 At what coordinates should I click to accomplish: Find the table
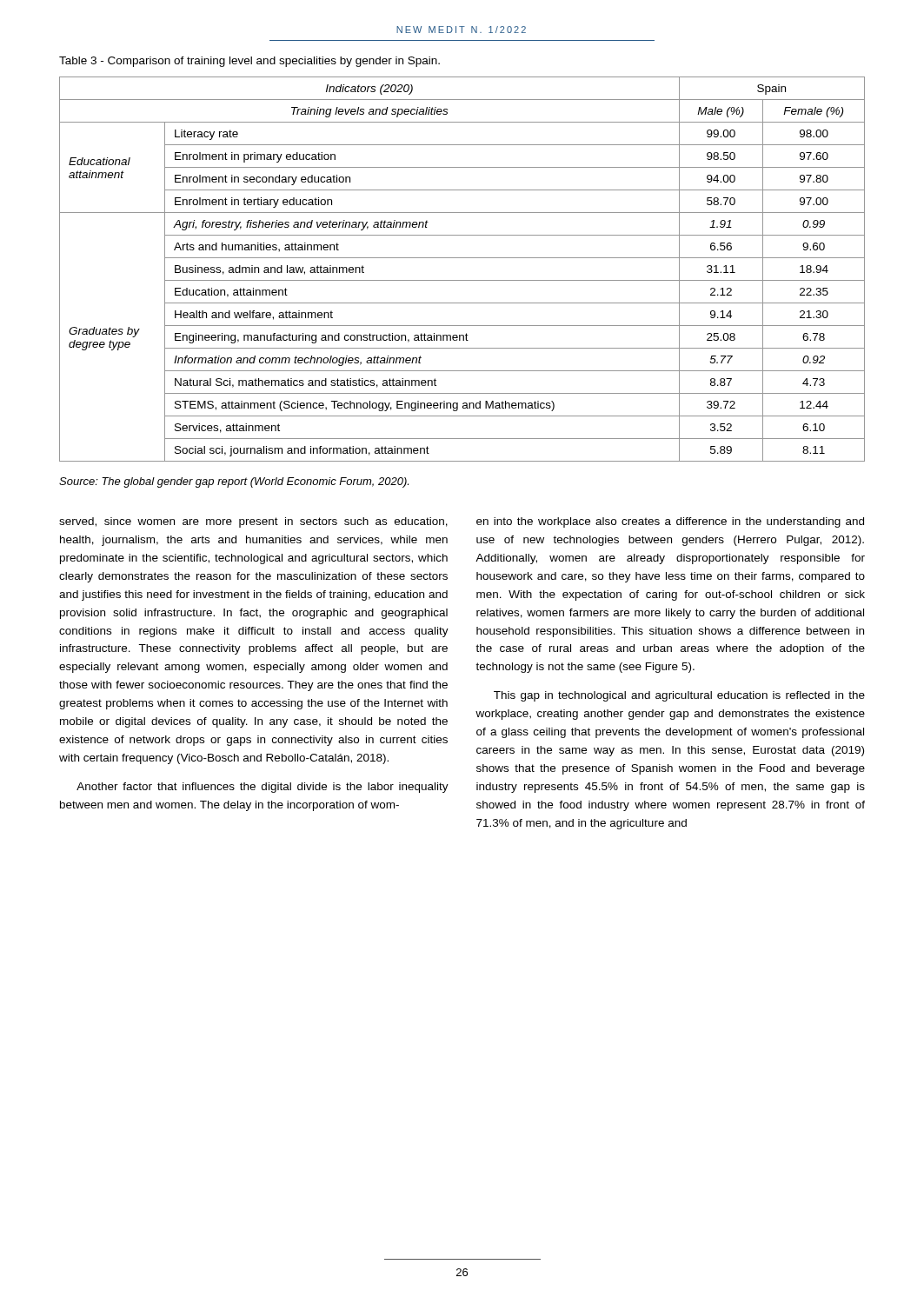tap(462, 269)
